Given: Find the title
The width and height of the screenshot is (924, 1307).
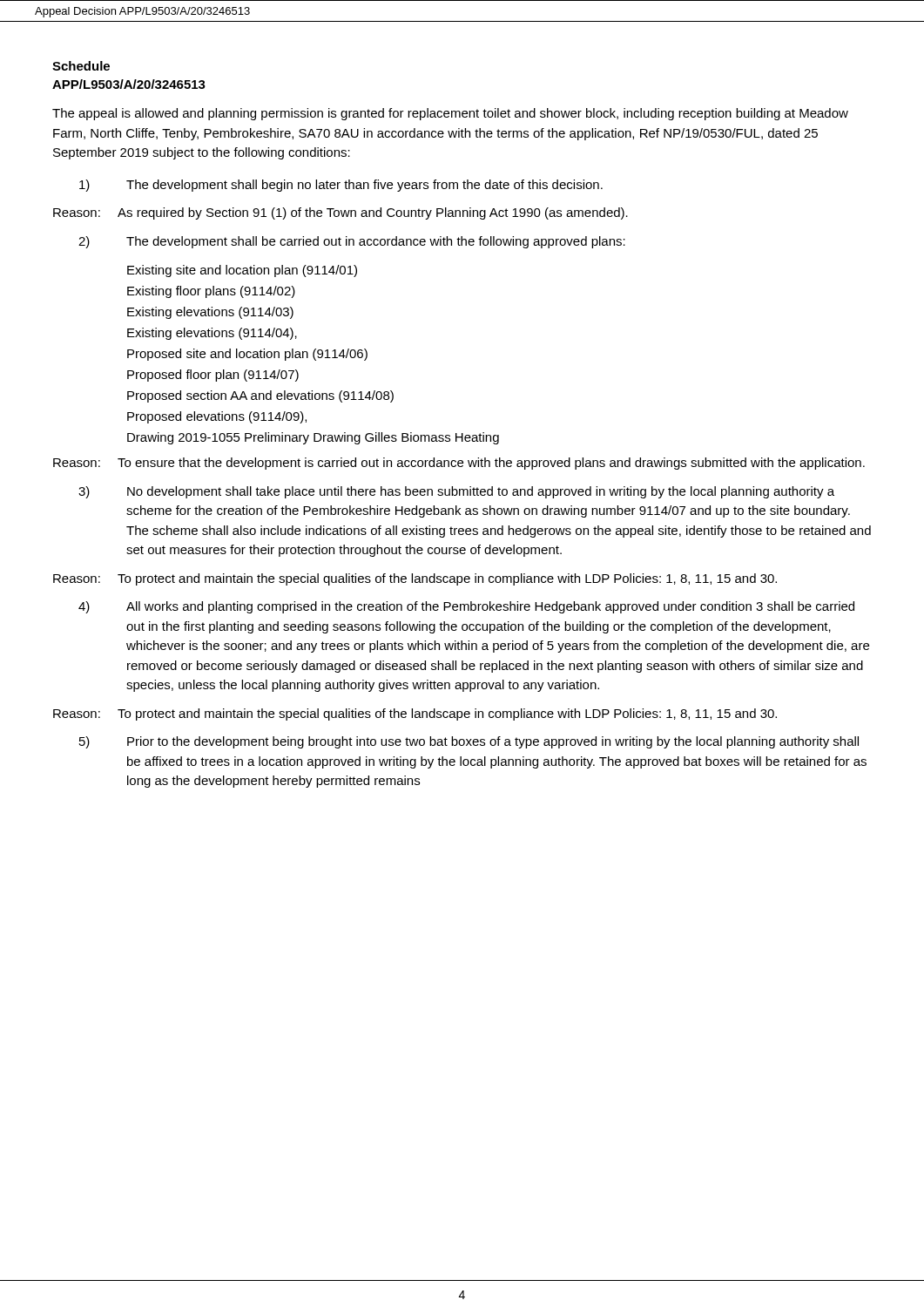Looking at the screenshot, I should point(129,84).
